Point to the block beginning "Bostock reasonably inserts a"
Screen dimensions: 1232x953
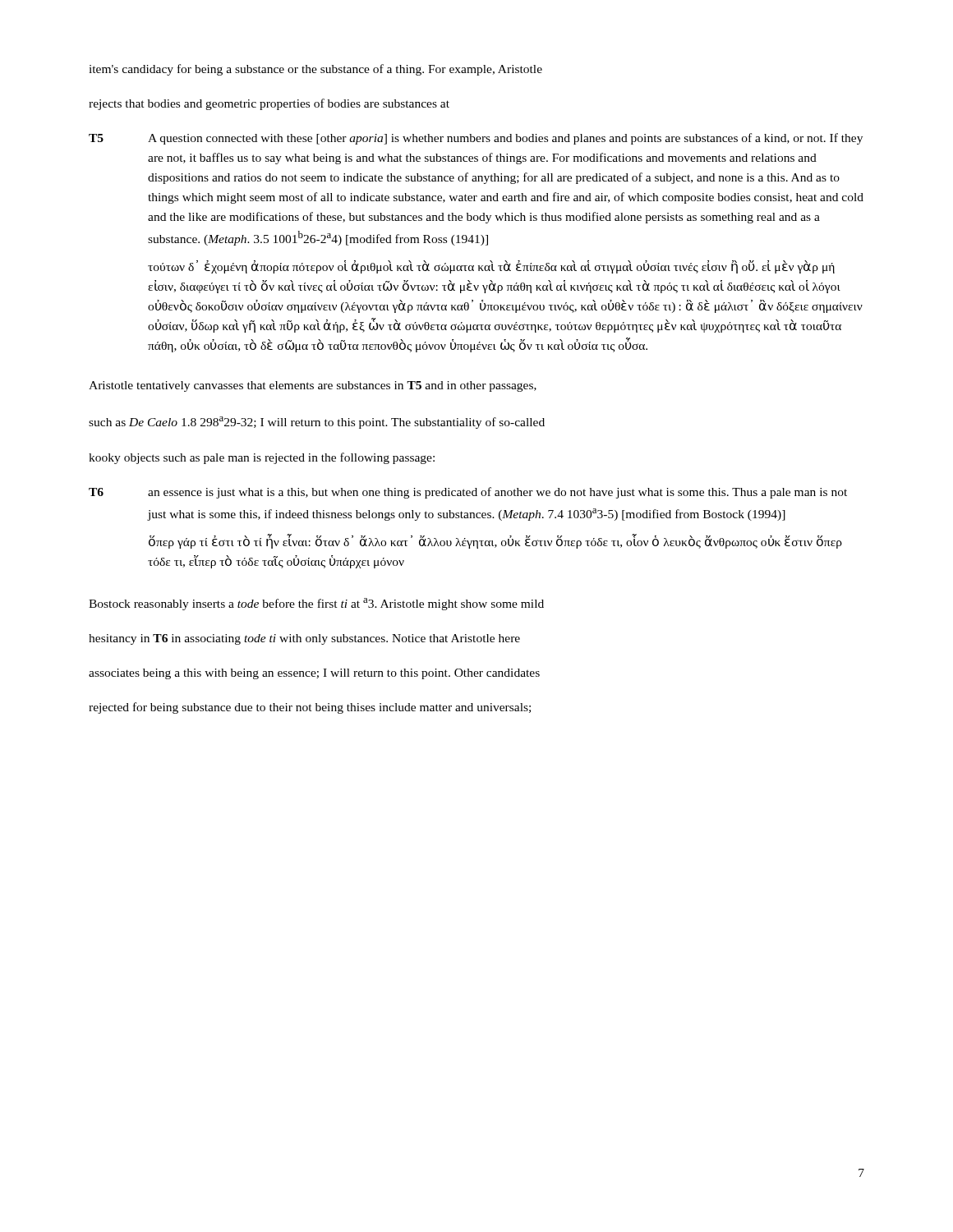pos(476,602)
